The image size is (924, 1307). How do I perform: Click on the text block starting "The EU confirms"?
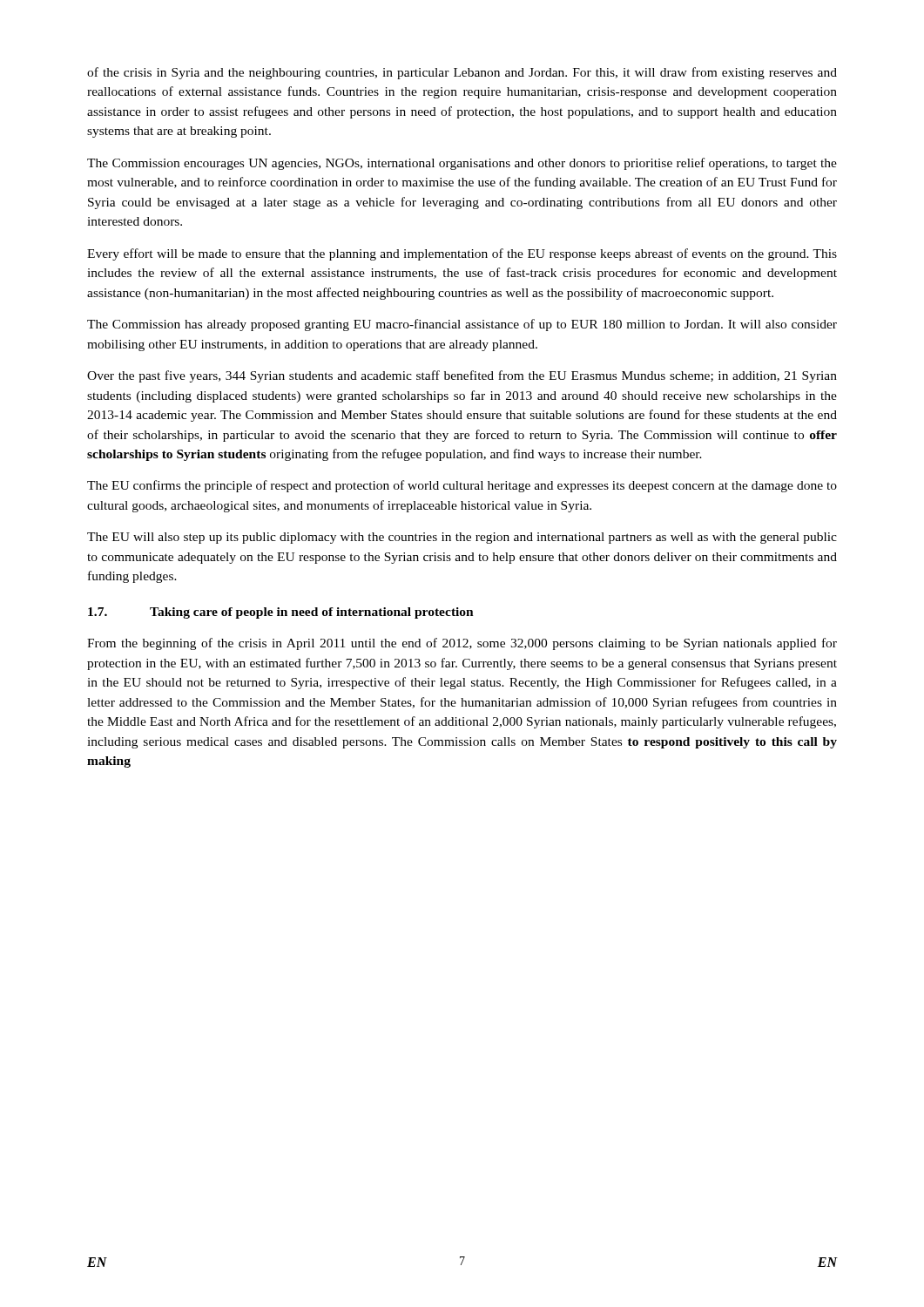coord(462,496)
